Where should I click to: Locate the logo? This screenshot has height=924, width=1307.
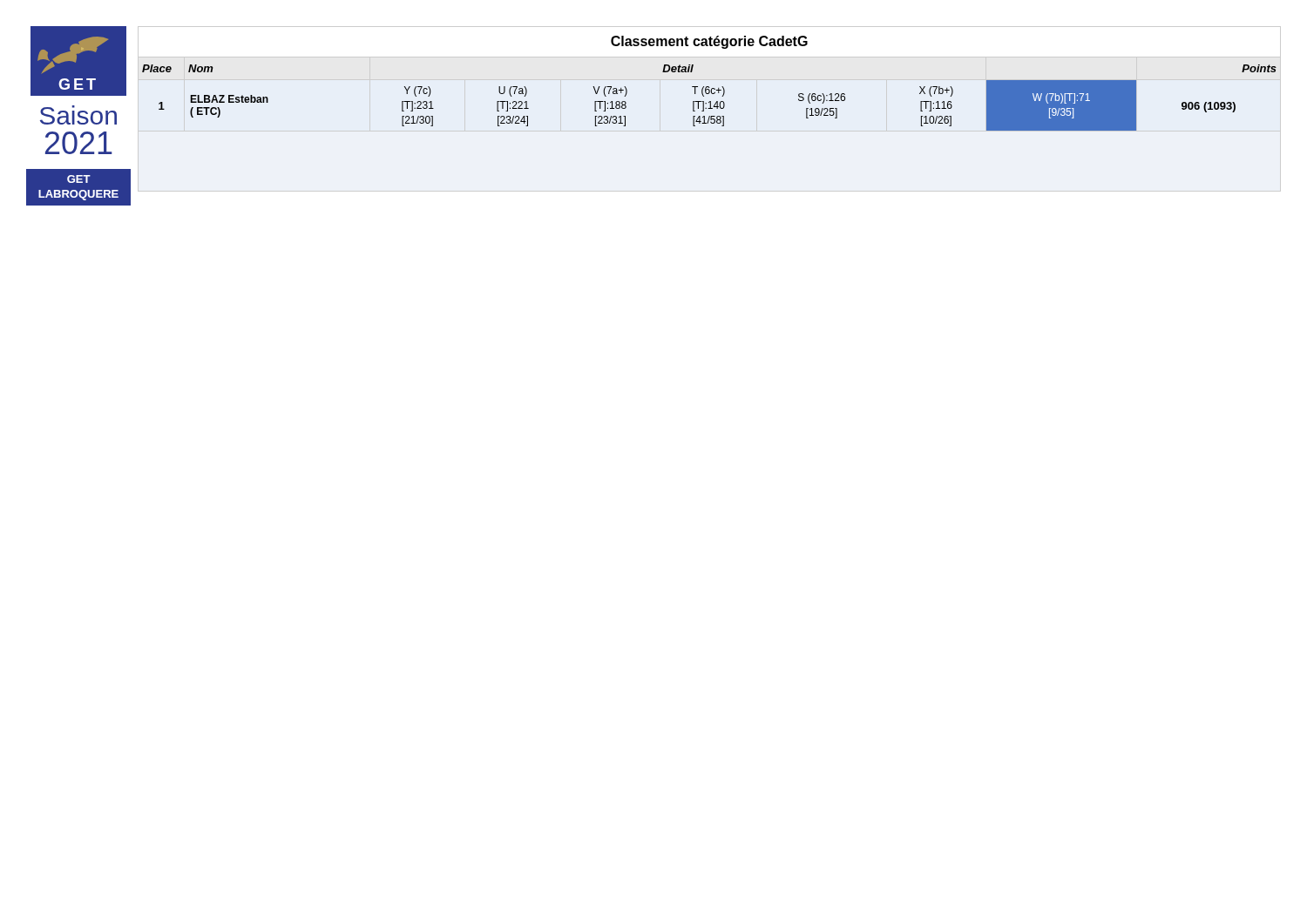(78, 61)
